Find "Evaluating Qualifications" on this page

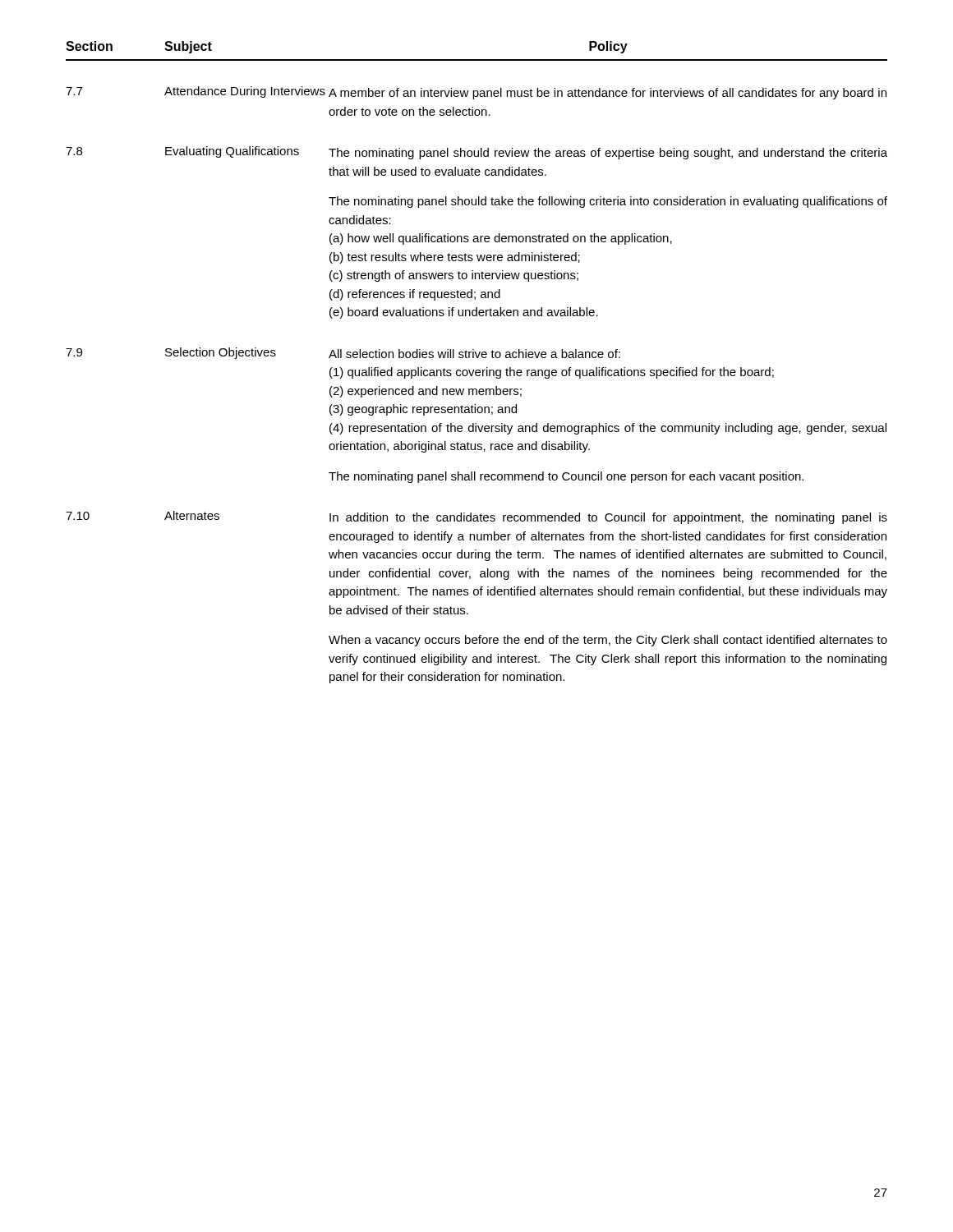tap(232, 151)
